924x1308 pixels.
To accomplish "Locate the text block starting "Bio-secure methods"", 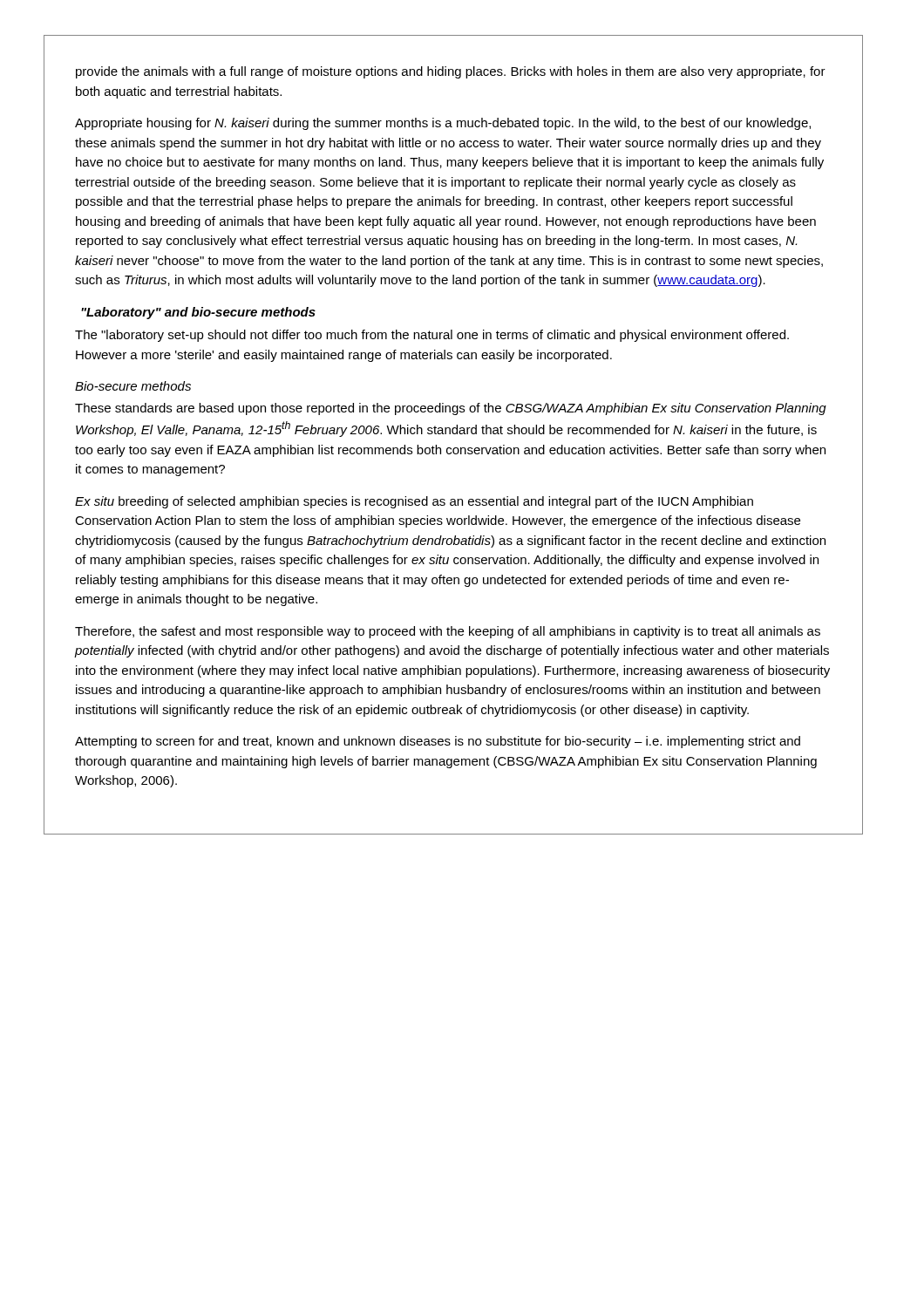I will point(133,386).
